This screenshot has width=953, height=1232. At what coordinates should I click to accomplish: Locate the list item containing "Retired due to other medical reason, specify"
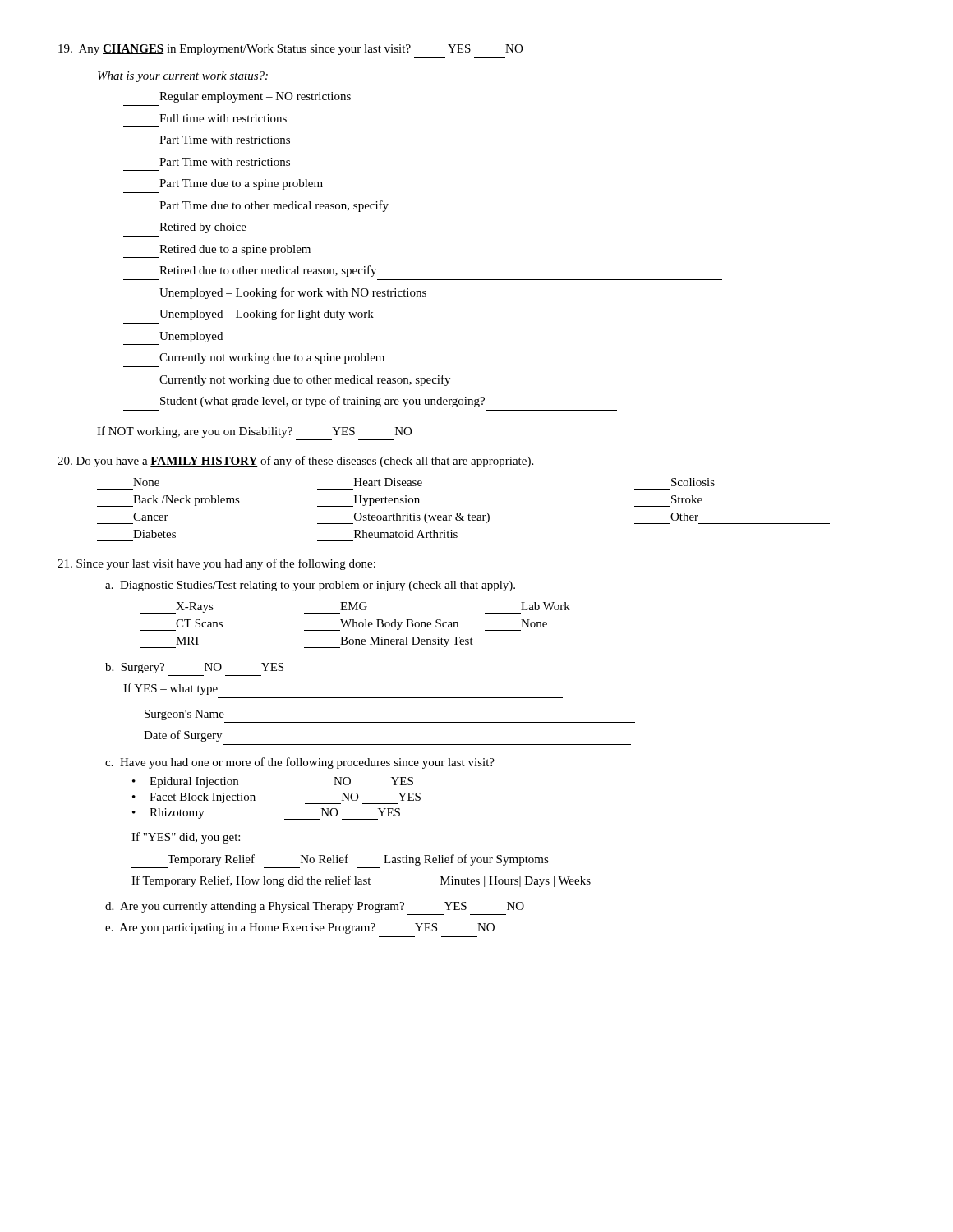[x=422, y=272]
